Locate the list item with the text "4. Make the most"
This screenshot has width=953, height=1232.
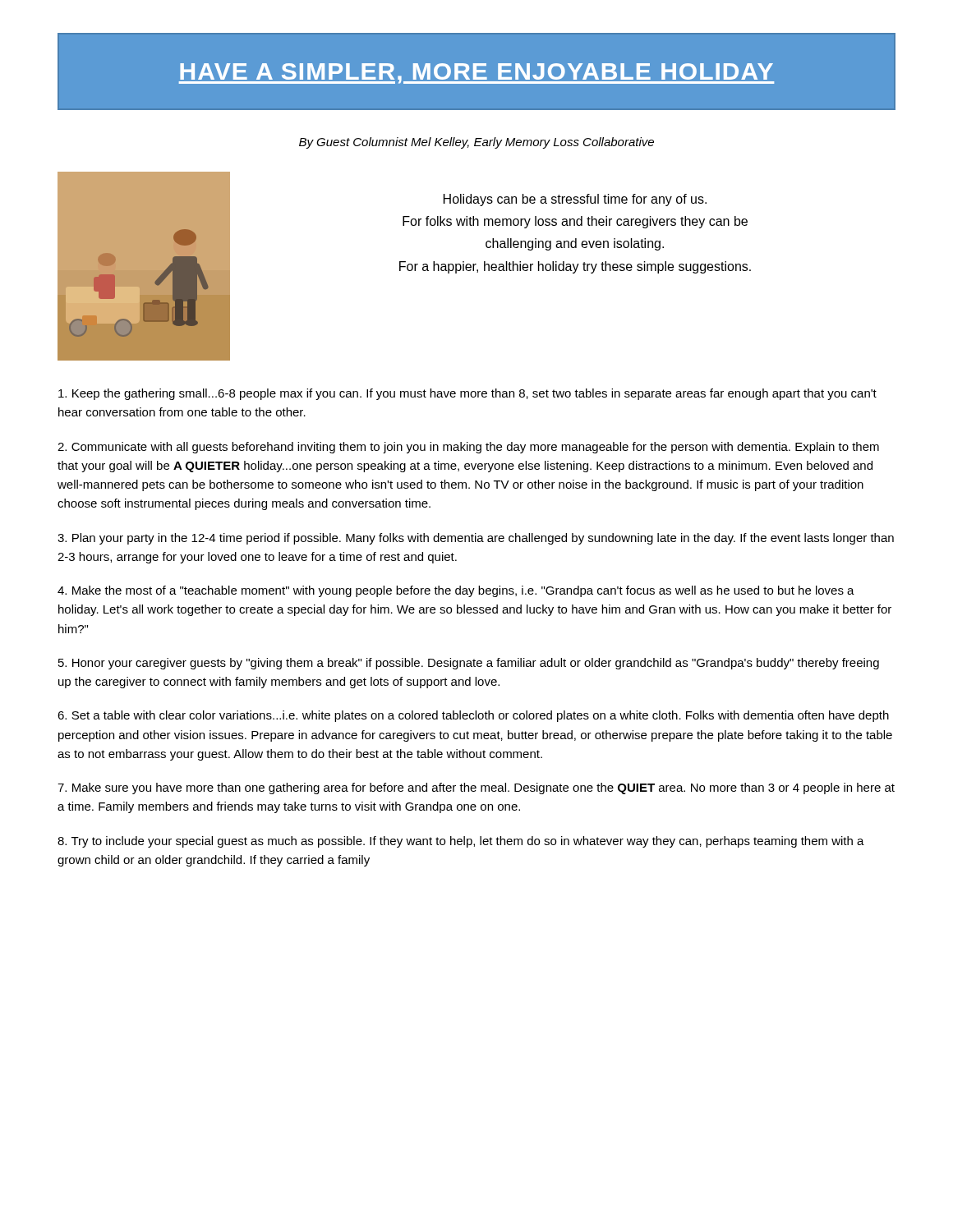pyautogui.click(x=475, y=609)
